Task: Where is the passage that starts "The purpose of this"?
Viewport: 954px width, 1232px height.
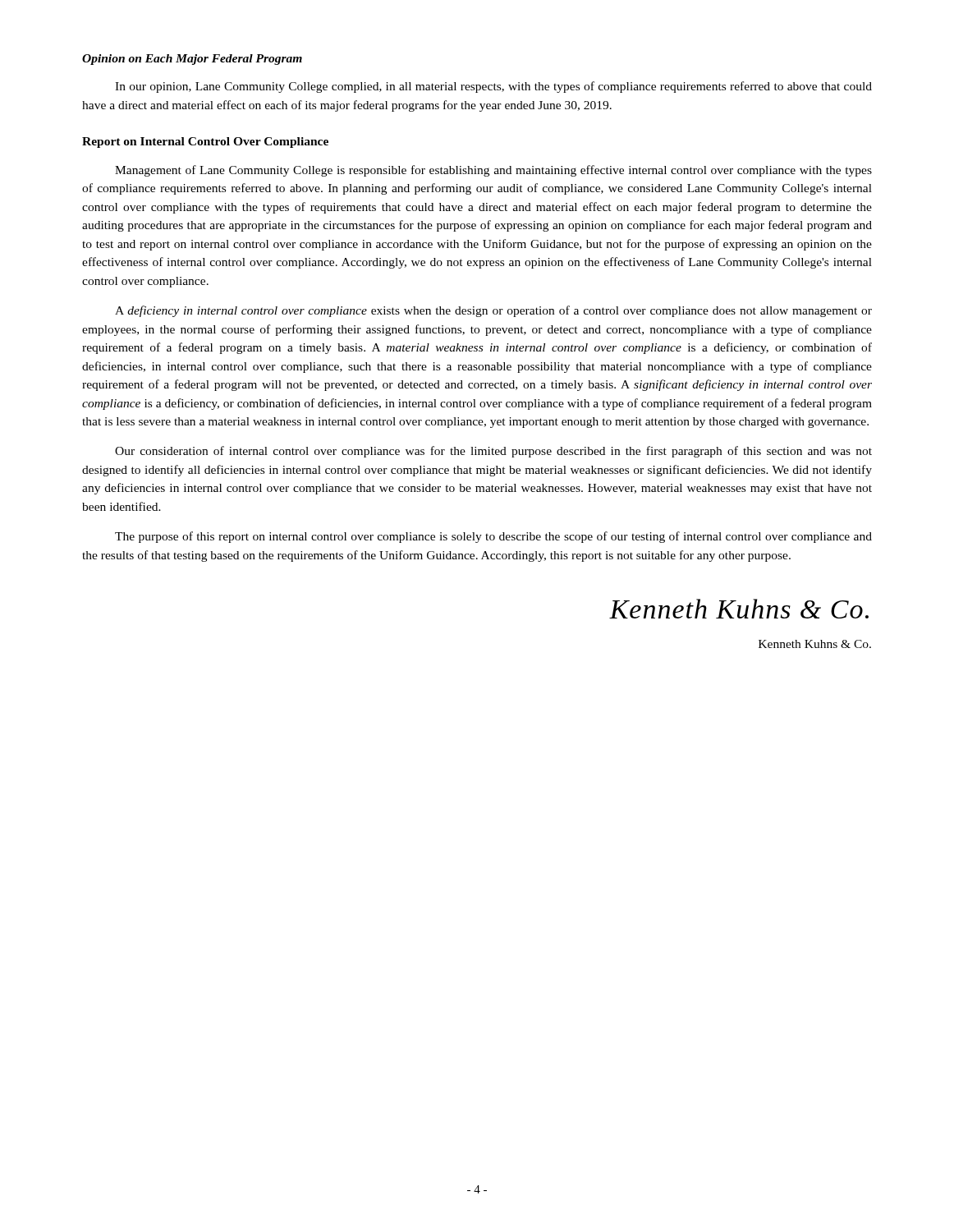Action: click(x=477, y=545)
